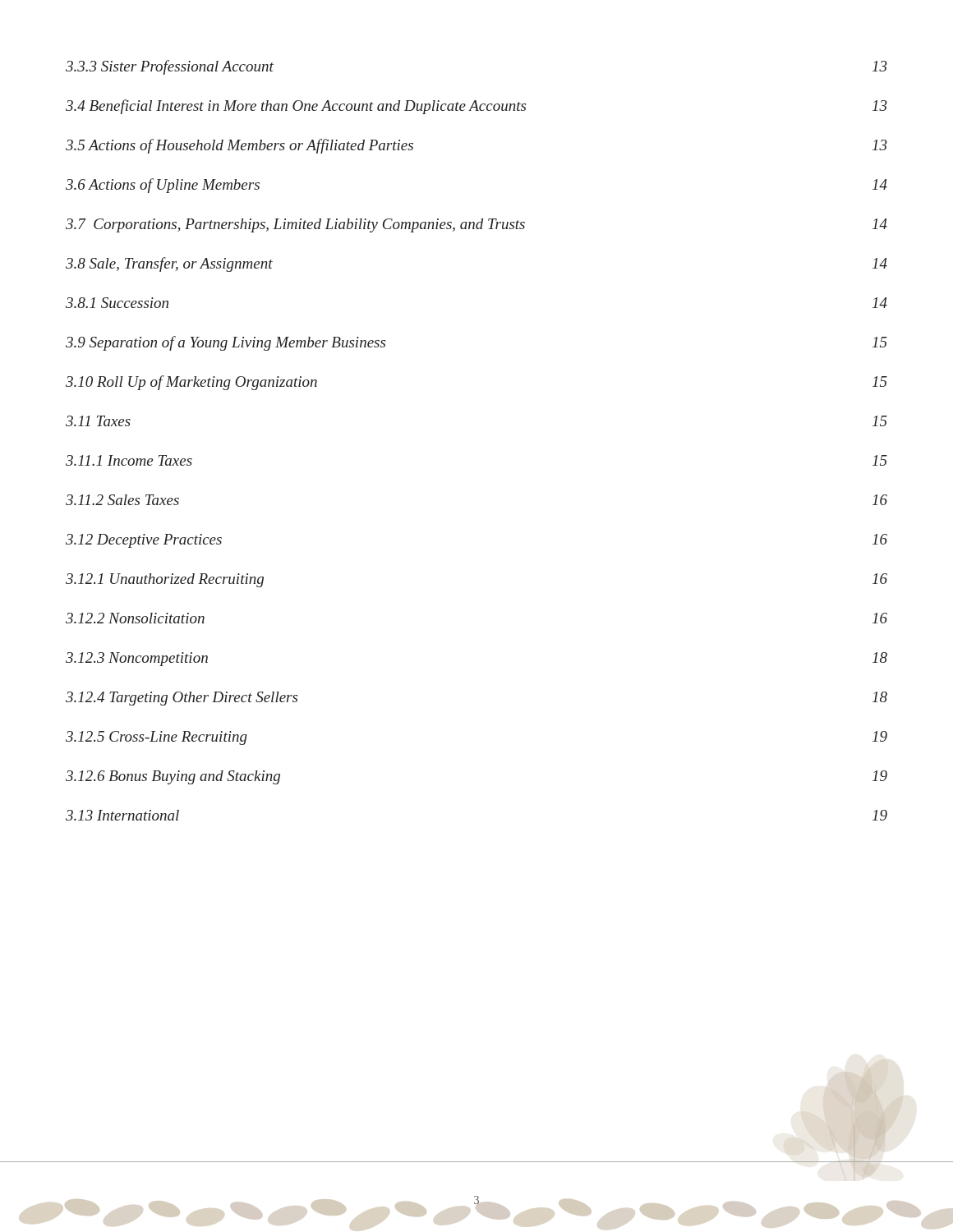
Task: Locate the text starting "3.12 Deceptive Practices 16"
Action: pyautogui.click(x=139, y=541)
